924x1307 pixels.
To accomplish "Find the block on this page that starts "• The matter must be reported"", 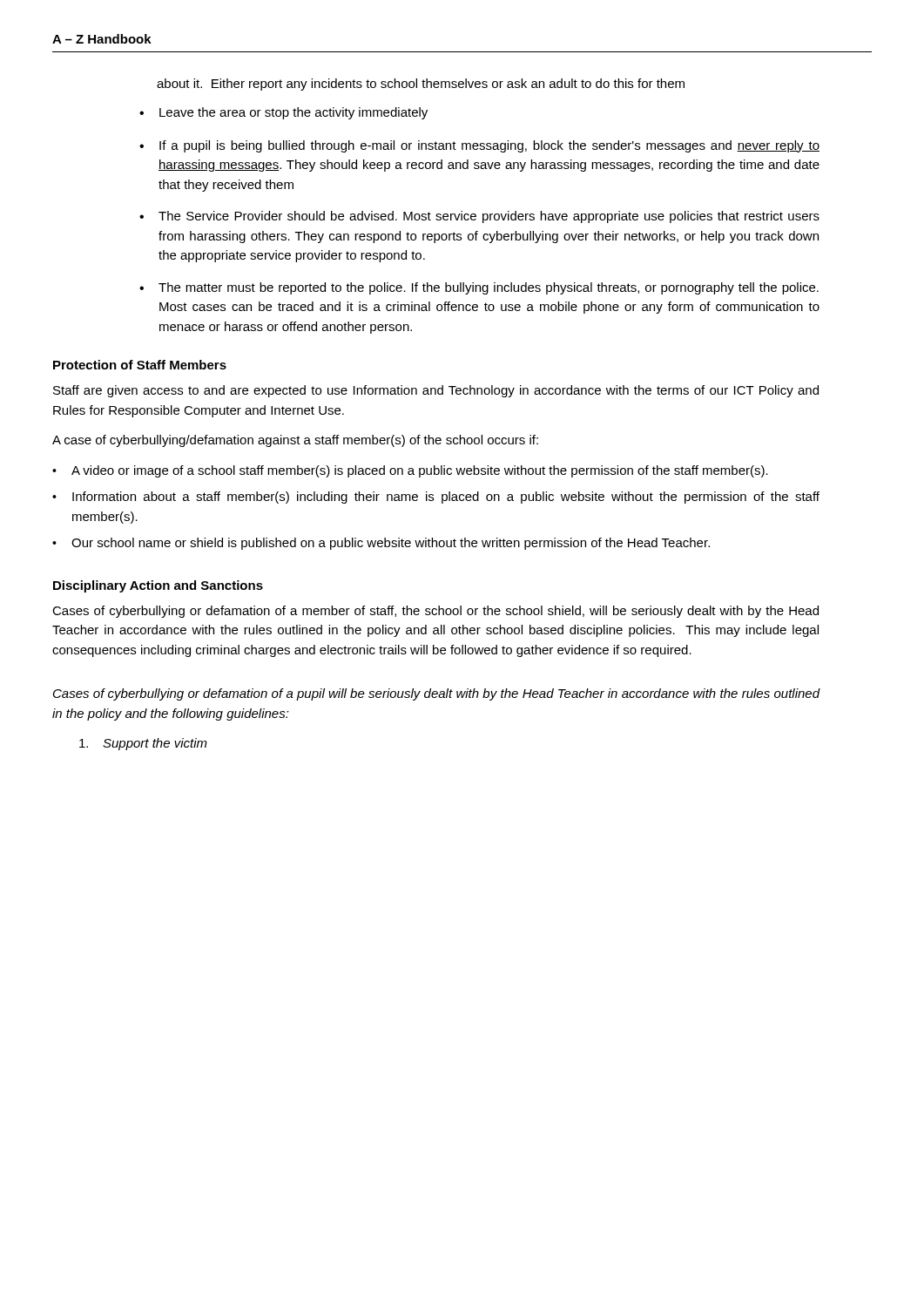I will tap(479, 307).
